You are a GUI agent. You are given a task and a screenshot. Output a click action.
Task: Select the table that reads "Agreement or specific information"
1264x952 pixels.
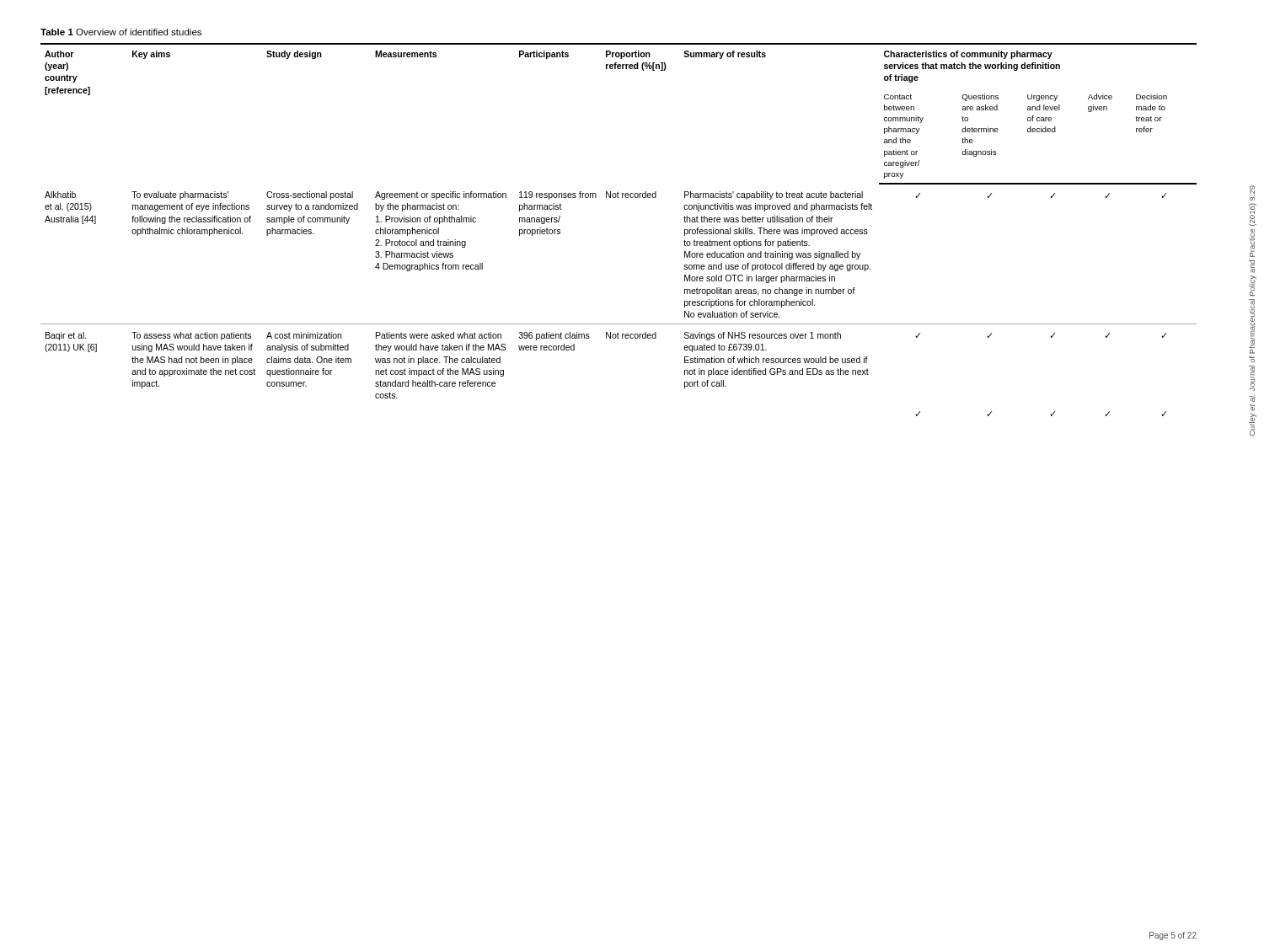[x=619, y=233]
